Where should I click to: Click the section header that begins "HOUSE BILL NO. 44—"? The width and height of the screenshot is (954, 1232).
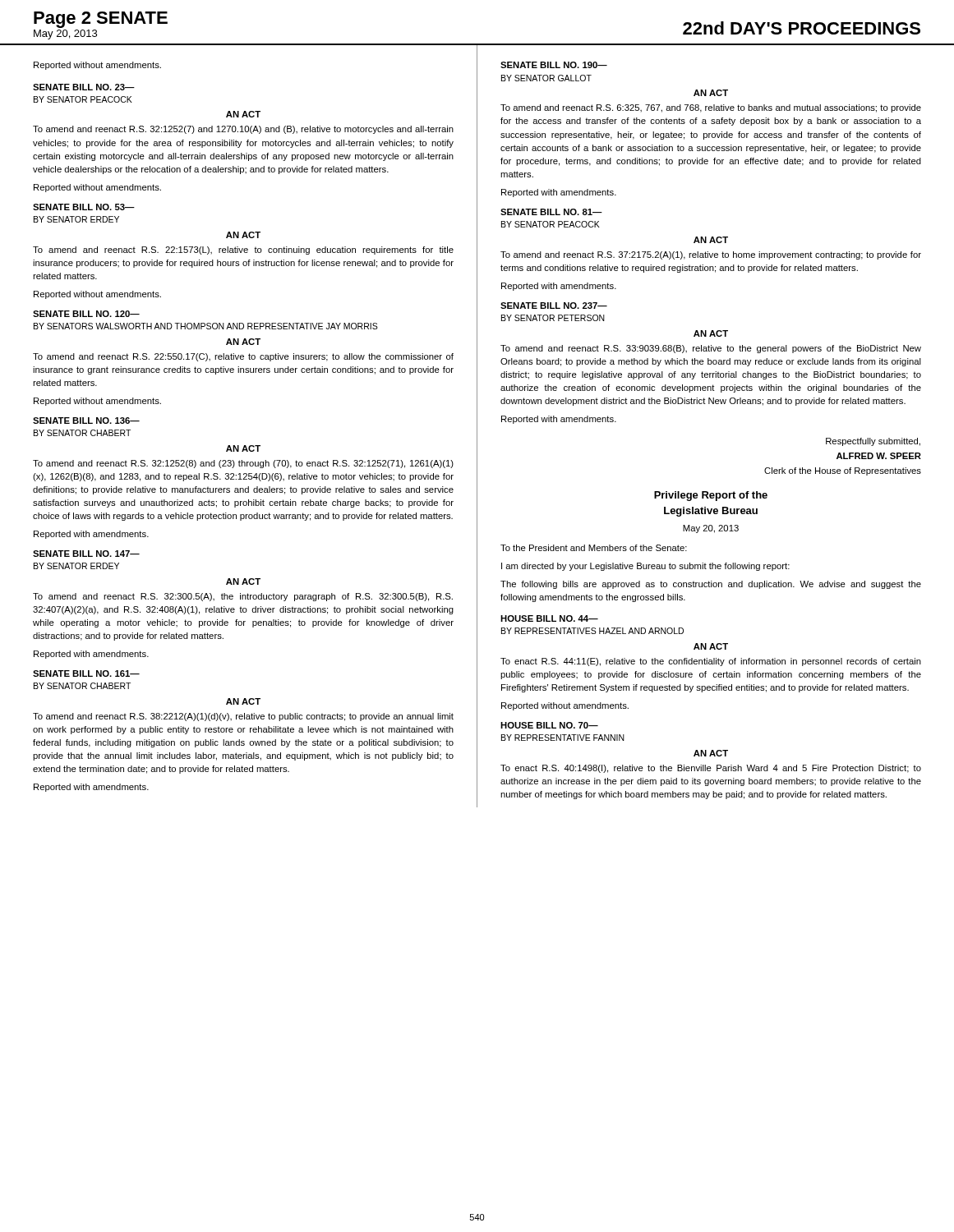coord(549,618)
